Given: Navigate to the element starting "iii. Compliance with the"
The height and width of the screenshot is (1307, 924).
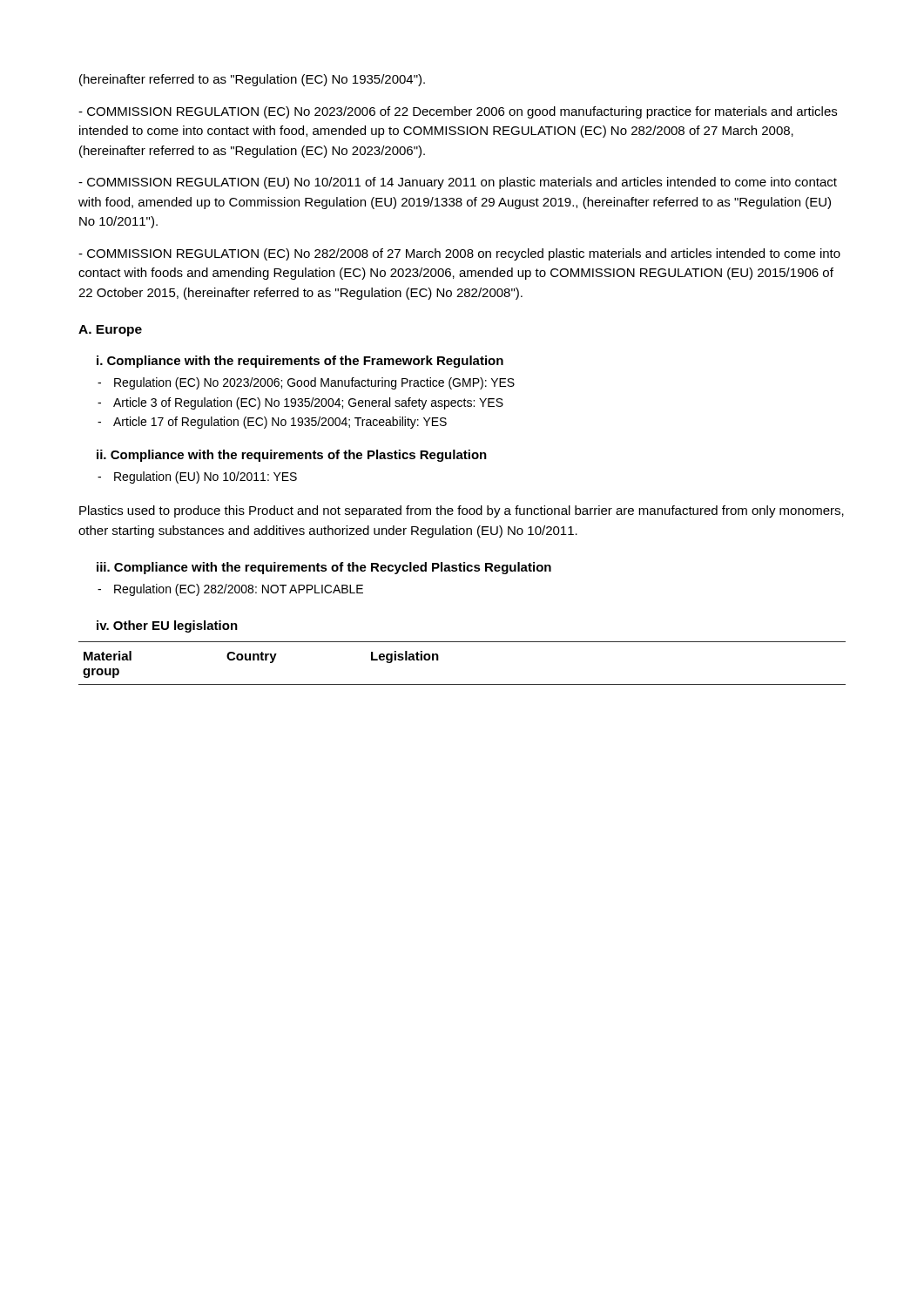Looking at the screenshot, I should click(x=324, y=567).
